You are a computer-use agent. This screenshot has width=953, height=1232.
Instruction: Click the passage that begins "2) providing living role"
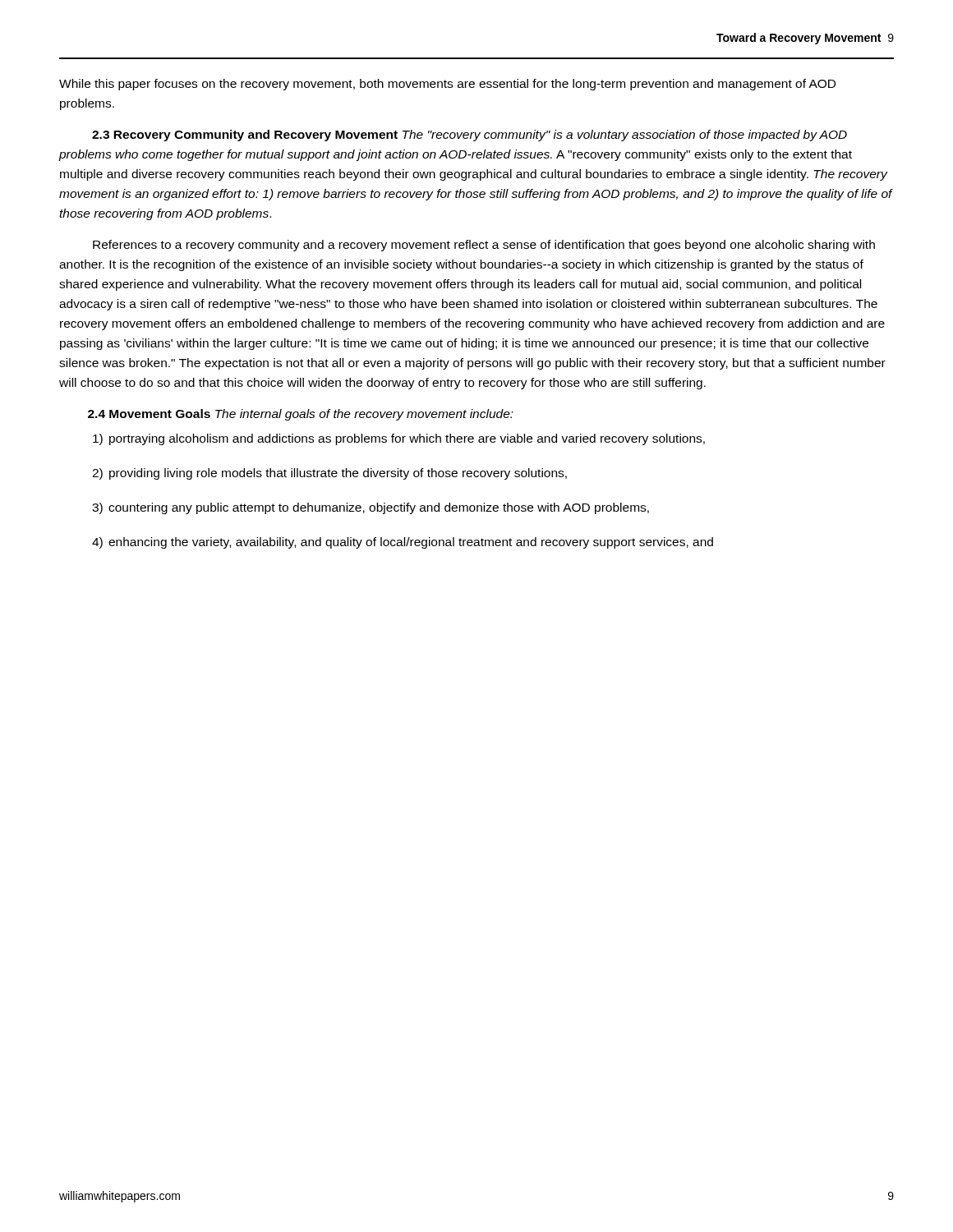(x=476, y=473)
